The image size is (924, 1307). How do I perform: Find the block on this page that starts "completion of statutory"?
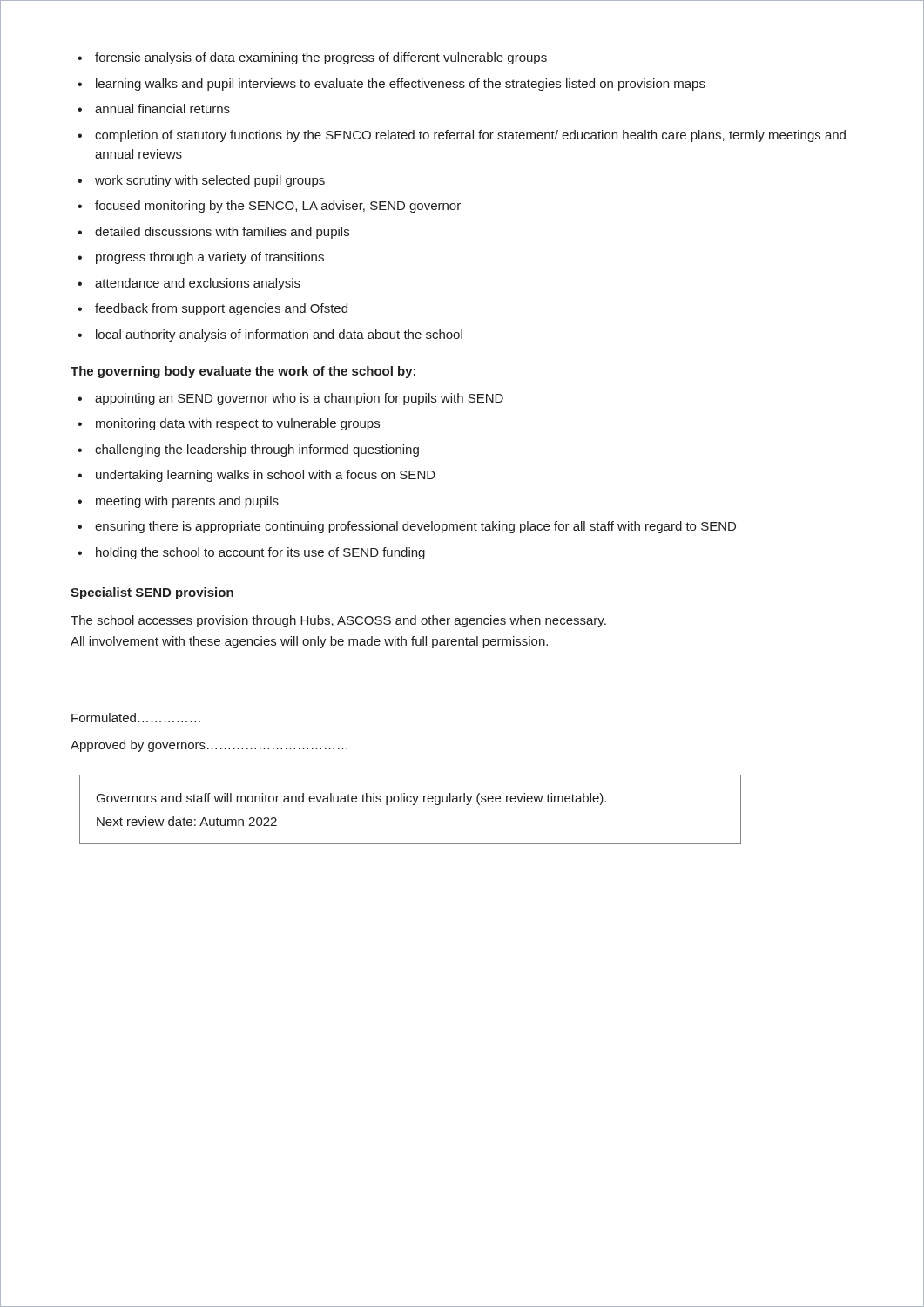(x=462, y=145)
